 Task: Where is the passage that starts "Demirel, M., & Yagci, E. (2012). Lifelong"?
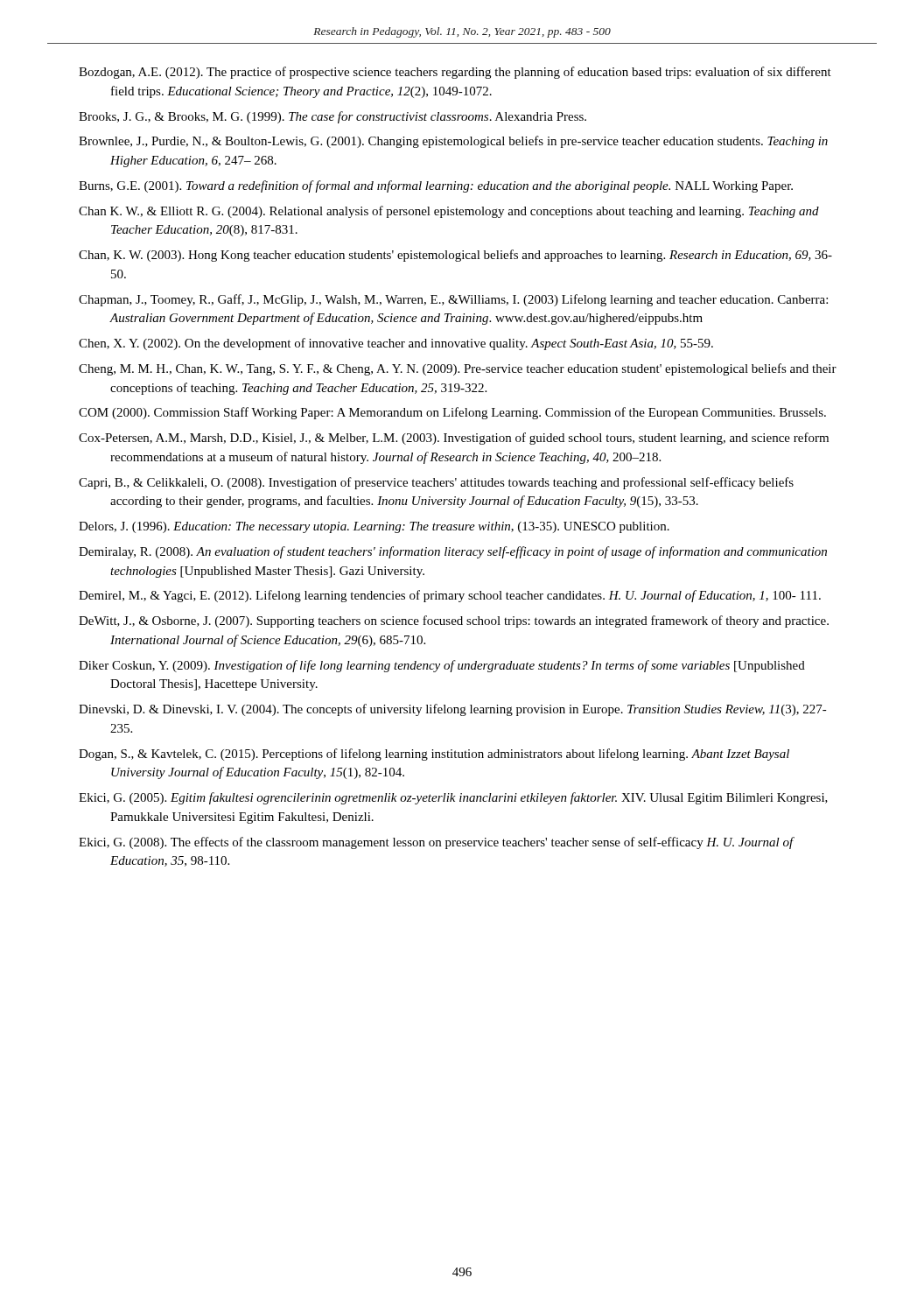450,595
